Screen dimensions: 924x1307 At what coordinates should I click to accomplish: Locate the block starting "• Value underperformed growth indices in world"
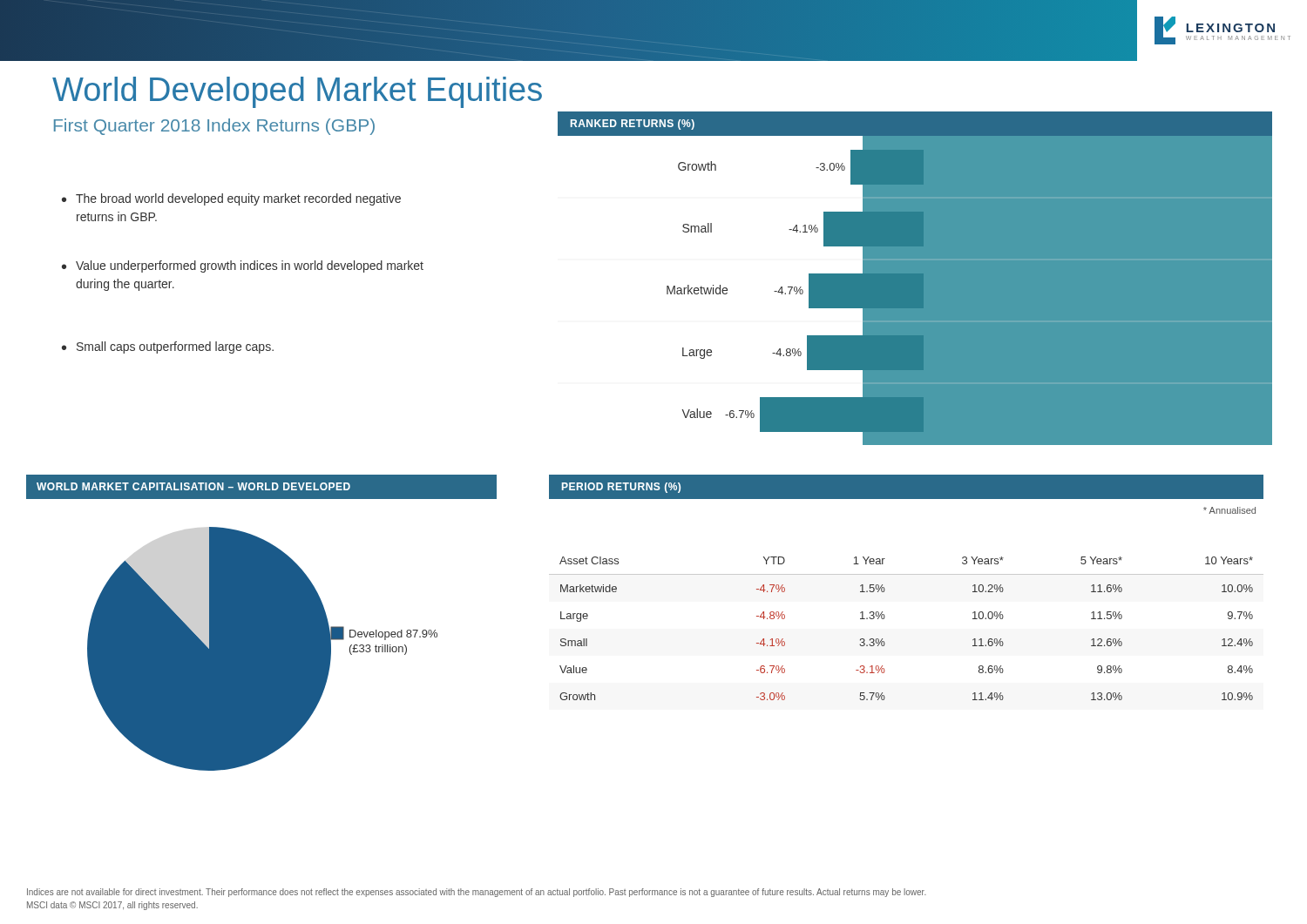[x=248, y=275]
